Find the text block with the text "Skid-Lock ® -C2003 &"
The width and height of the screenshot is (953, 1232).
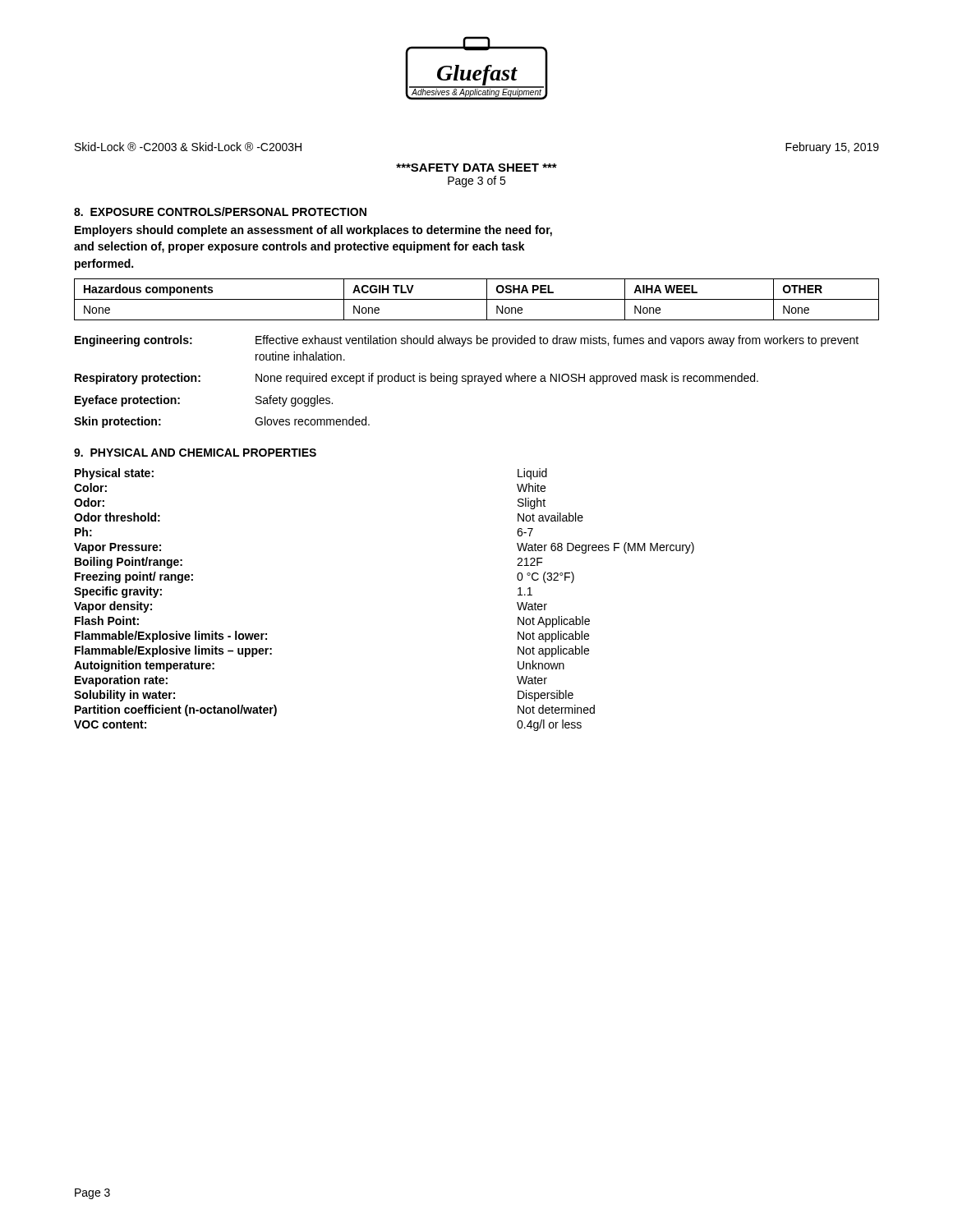tap(184, 147)
